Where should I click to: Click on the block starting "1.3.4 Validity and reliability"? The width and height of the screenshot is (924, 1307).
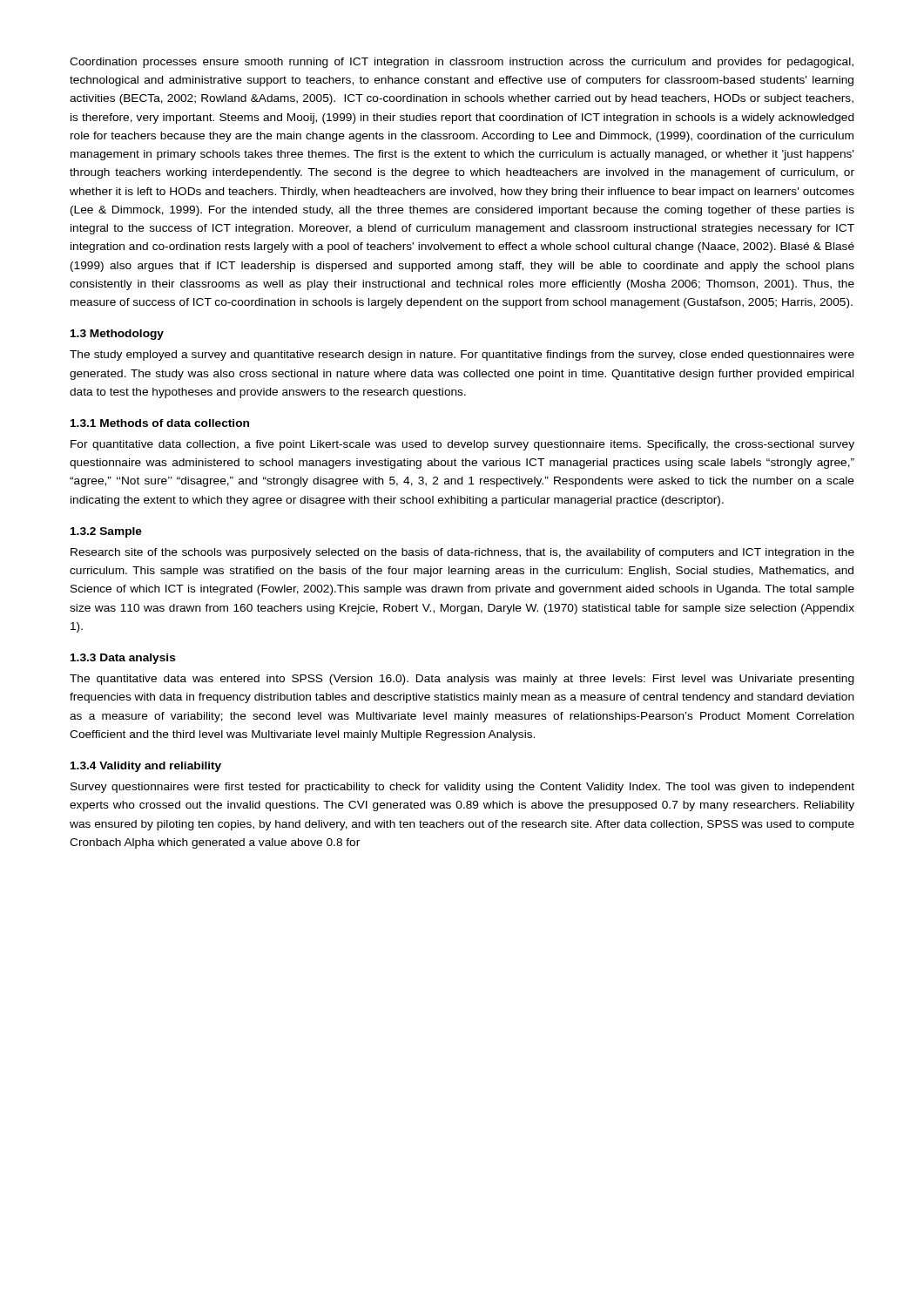pyautogui.click(x=146, y=766)
